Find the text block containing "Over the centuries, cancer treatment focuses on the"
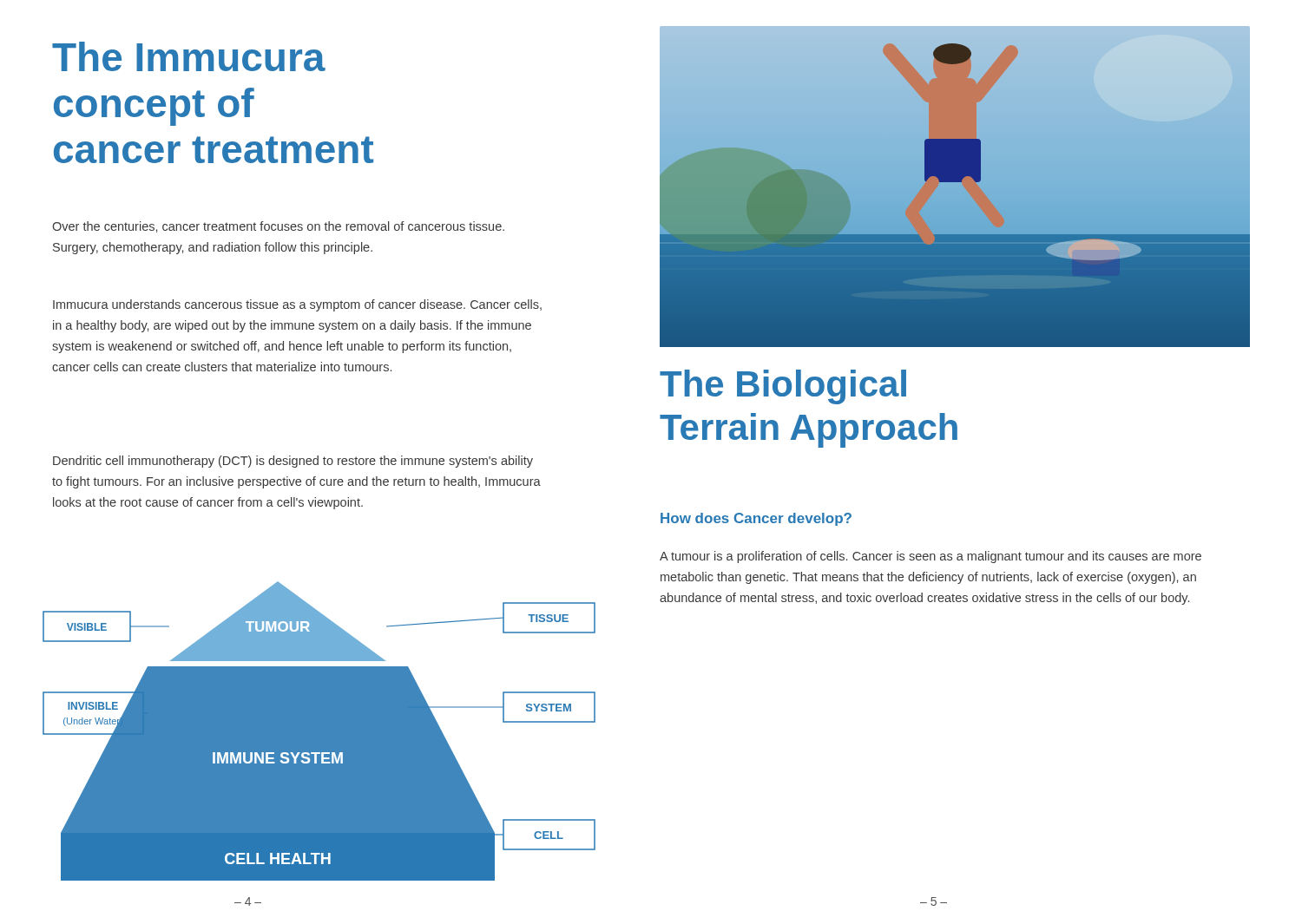 299,238
